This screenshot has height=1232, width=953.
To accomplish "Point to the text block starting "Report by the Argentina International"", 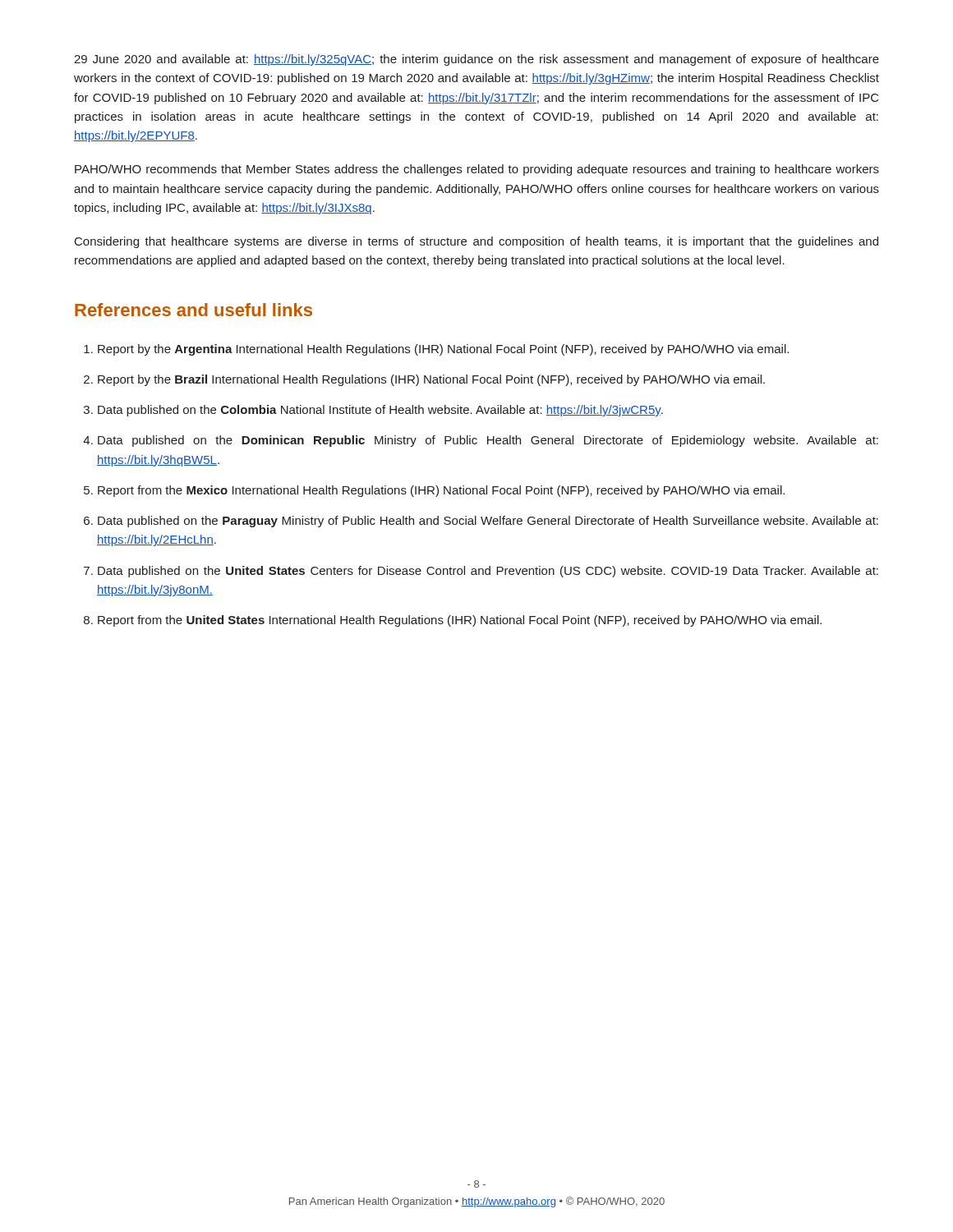I will pos(443,348).
